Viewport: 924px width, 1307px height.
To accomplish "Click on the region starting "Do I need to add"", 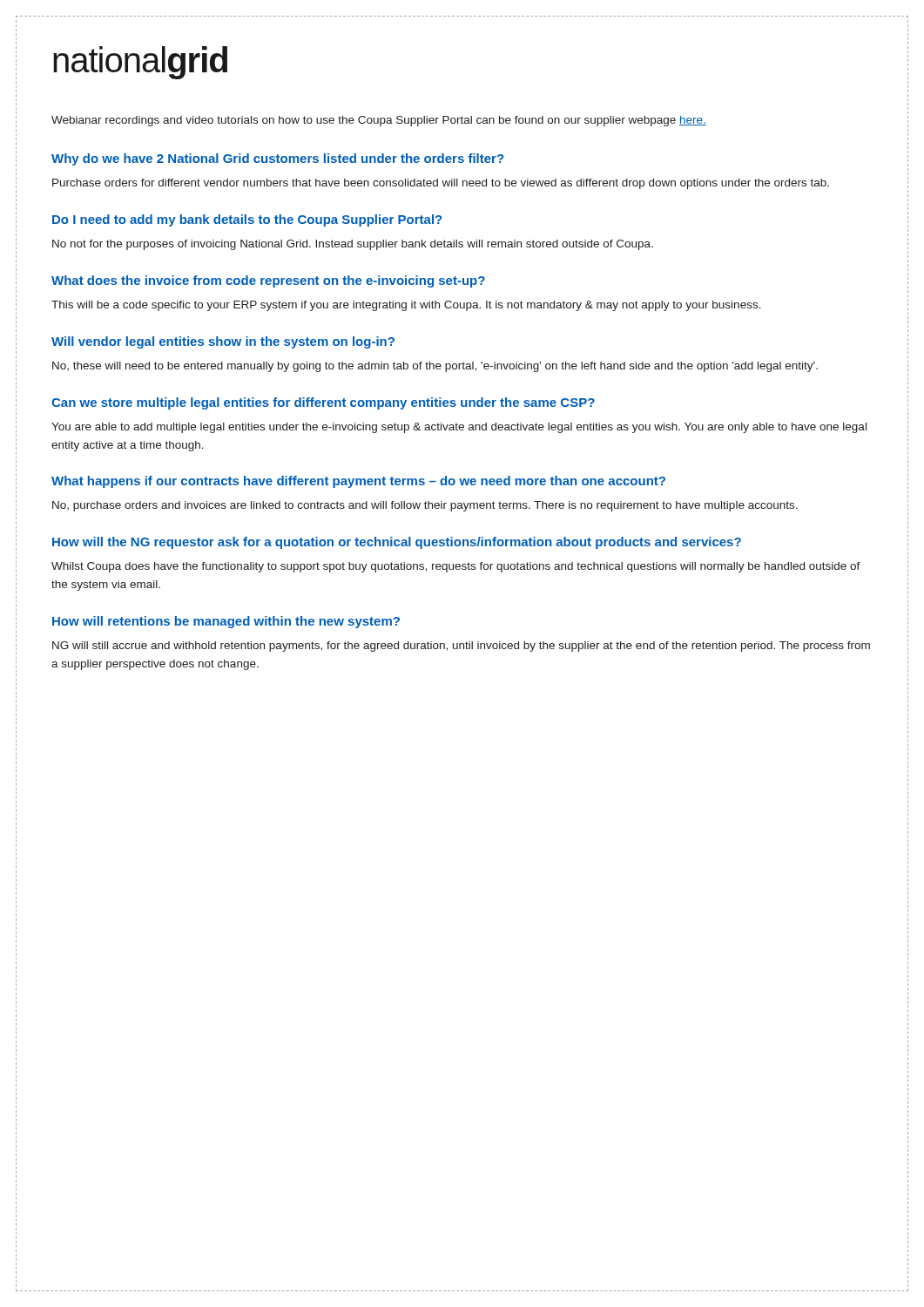I will click(247, 219).
